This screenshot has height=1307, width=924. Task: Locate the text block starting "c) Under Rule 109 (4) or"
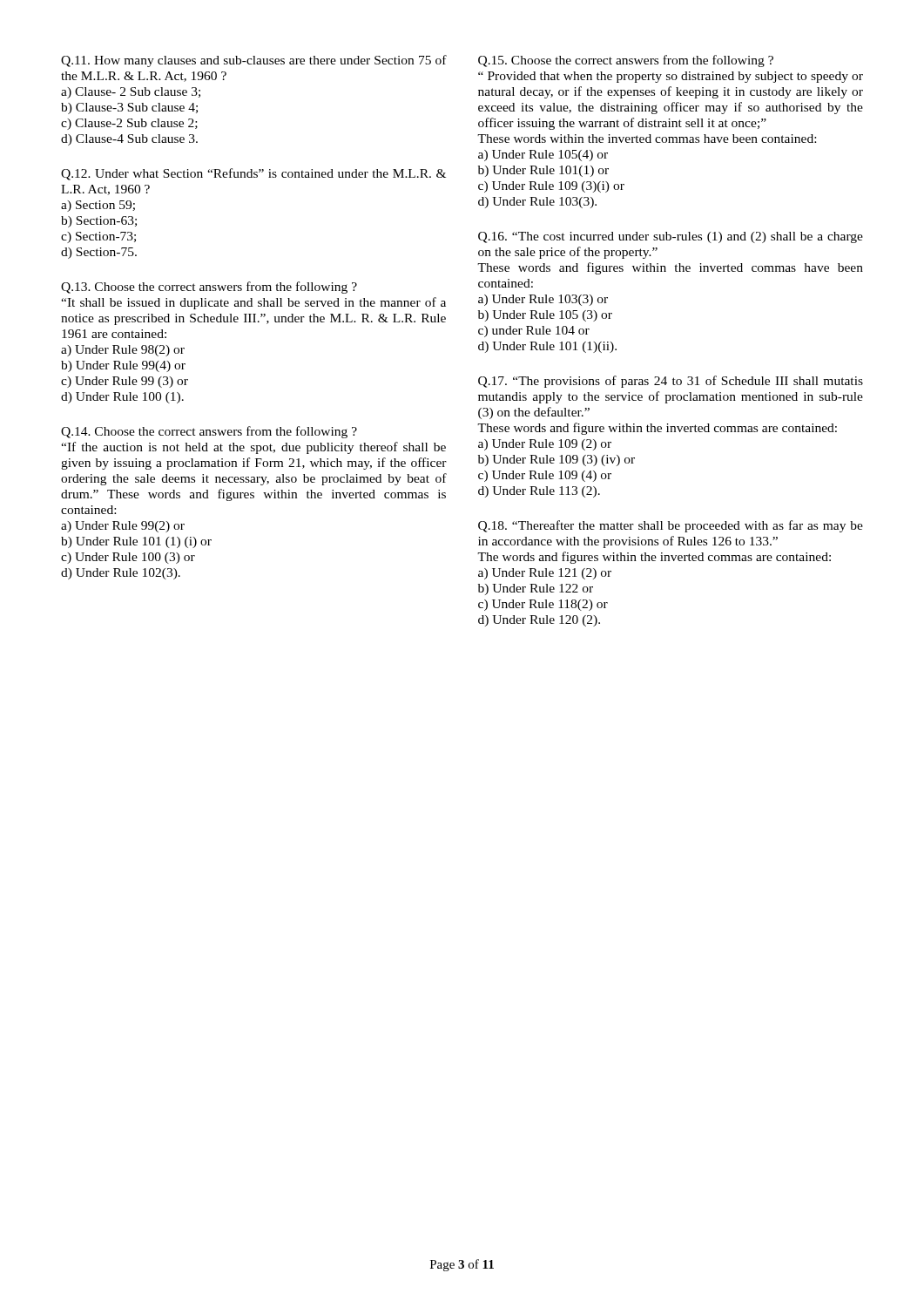pyautogui.click(x=545, y=474)
